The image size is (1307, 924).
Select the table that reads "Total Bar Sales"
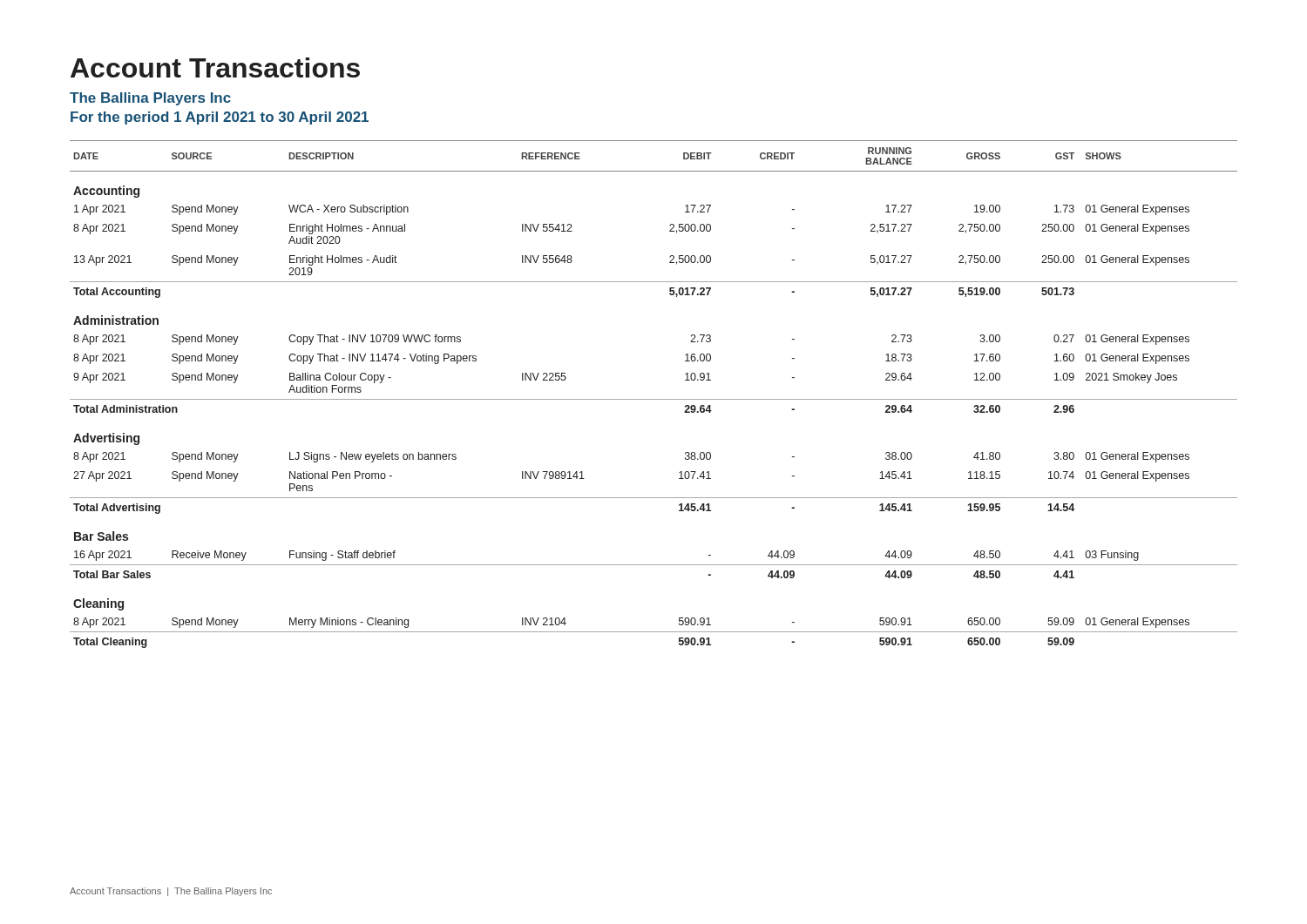click(654, 396)
